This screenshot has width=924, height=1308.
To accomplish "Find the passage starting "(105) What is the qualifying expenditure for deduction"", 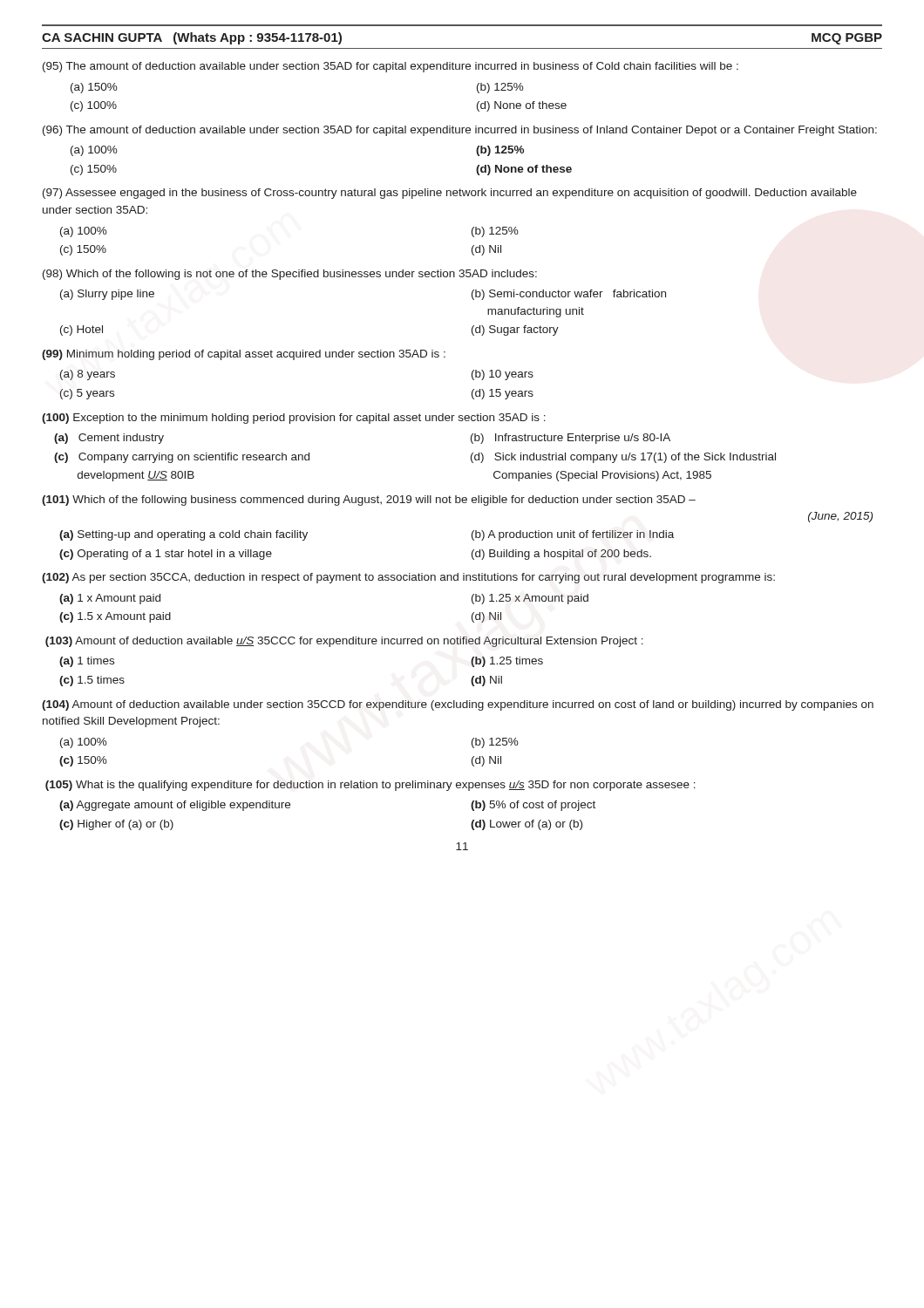I will pyautogui.click(x=462, y=805).
